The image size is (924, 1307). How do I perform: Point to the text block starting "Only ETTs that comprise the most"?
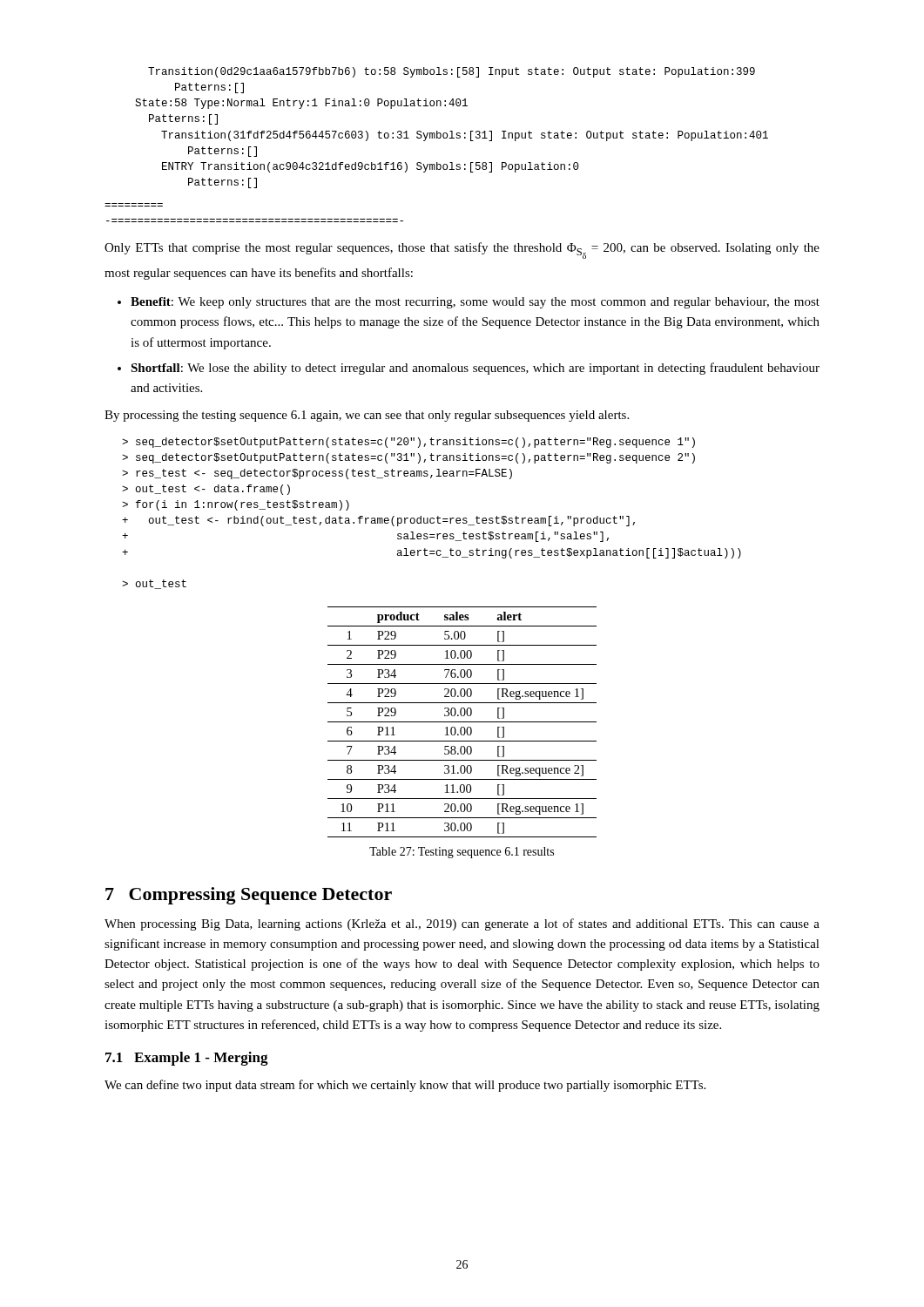462,261
